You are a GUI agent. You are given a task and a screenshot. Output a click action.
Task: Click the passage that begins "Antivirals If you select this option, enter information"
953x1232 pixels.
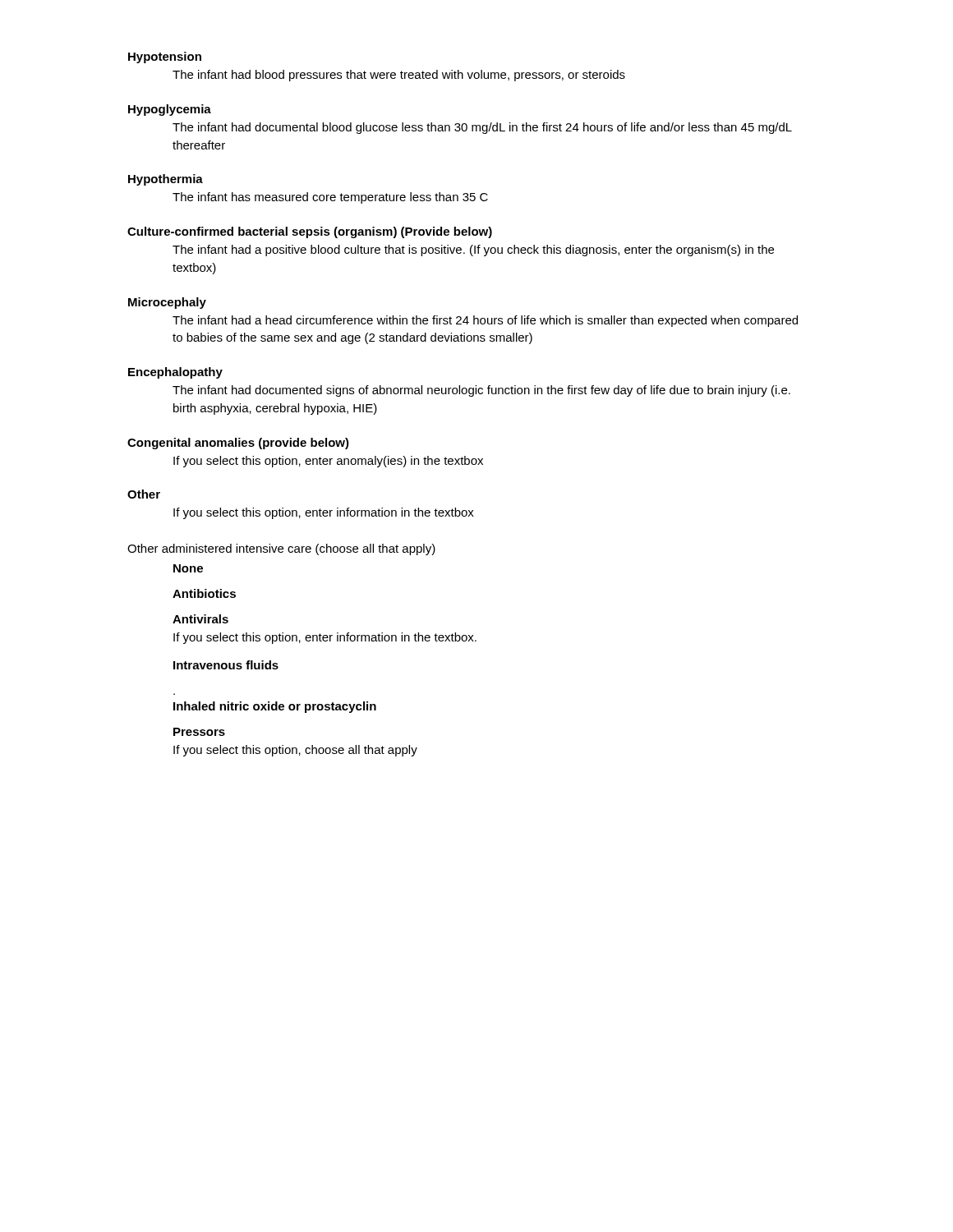coord(200,619)
